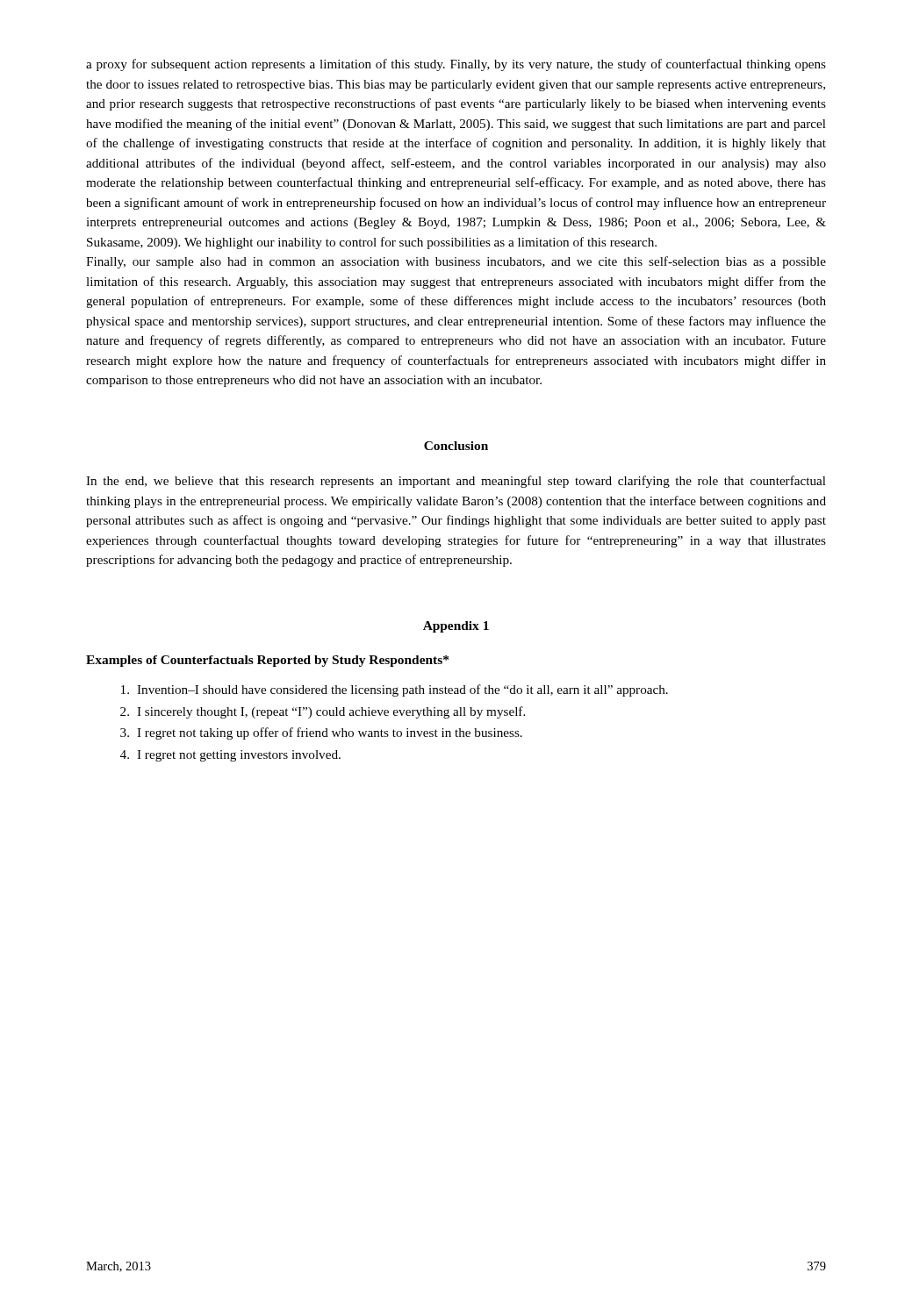Locate the element starting "3. I regret not taking up"
This screenshot has width=912, height=1316.
468,733
